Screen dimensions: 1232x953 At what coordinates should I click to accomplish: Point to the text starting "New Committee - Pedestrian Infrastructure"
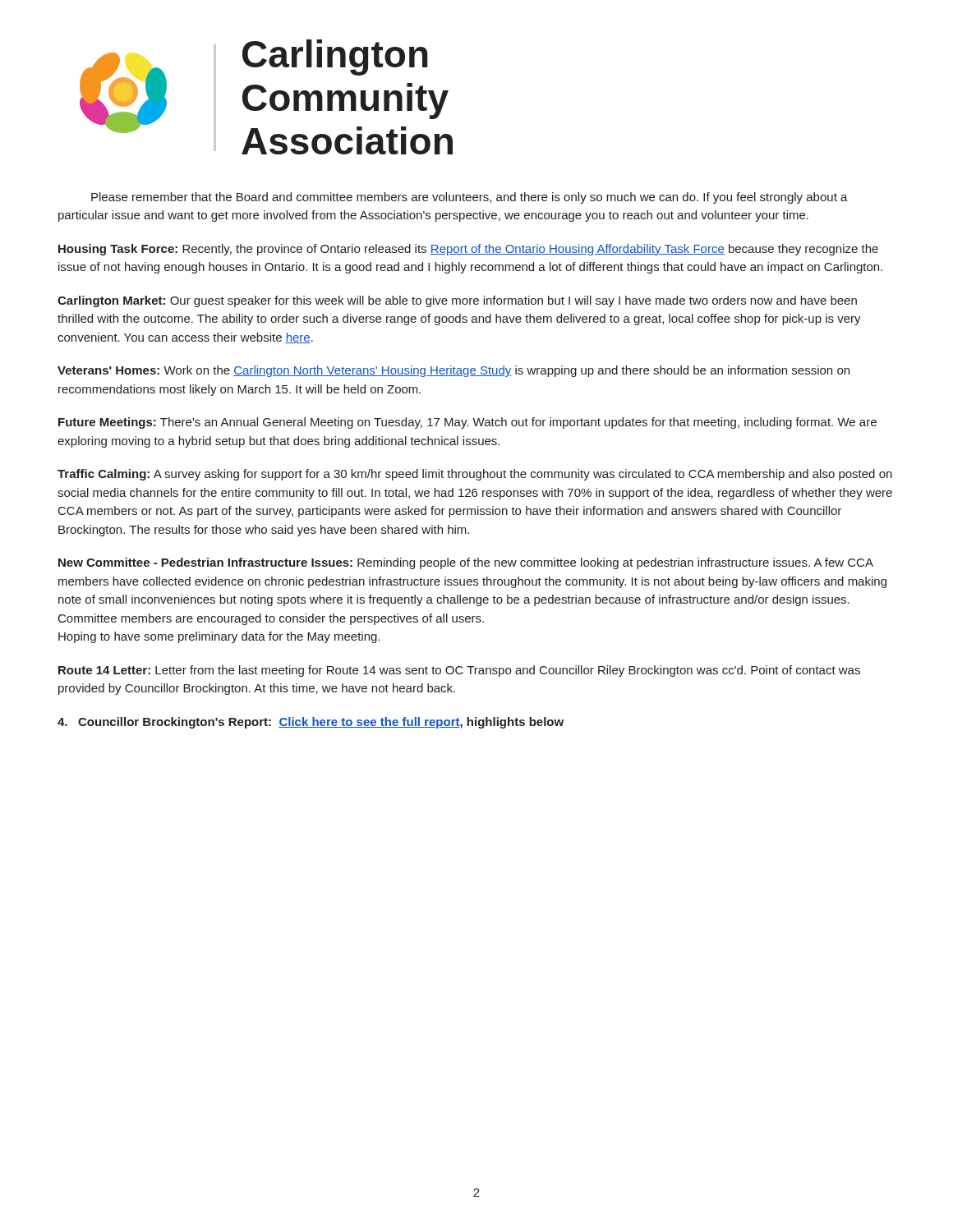472,599
